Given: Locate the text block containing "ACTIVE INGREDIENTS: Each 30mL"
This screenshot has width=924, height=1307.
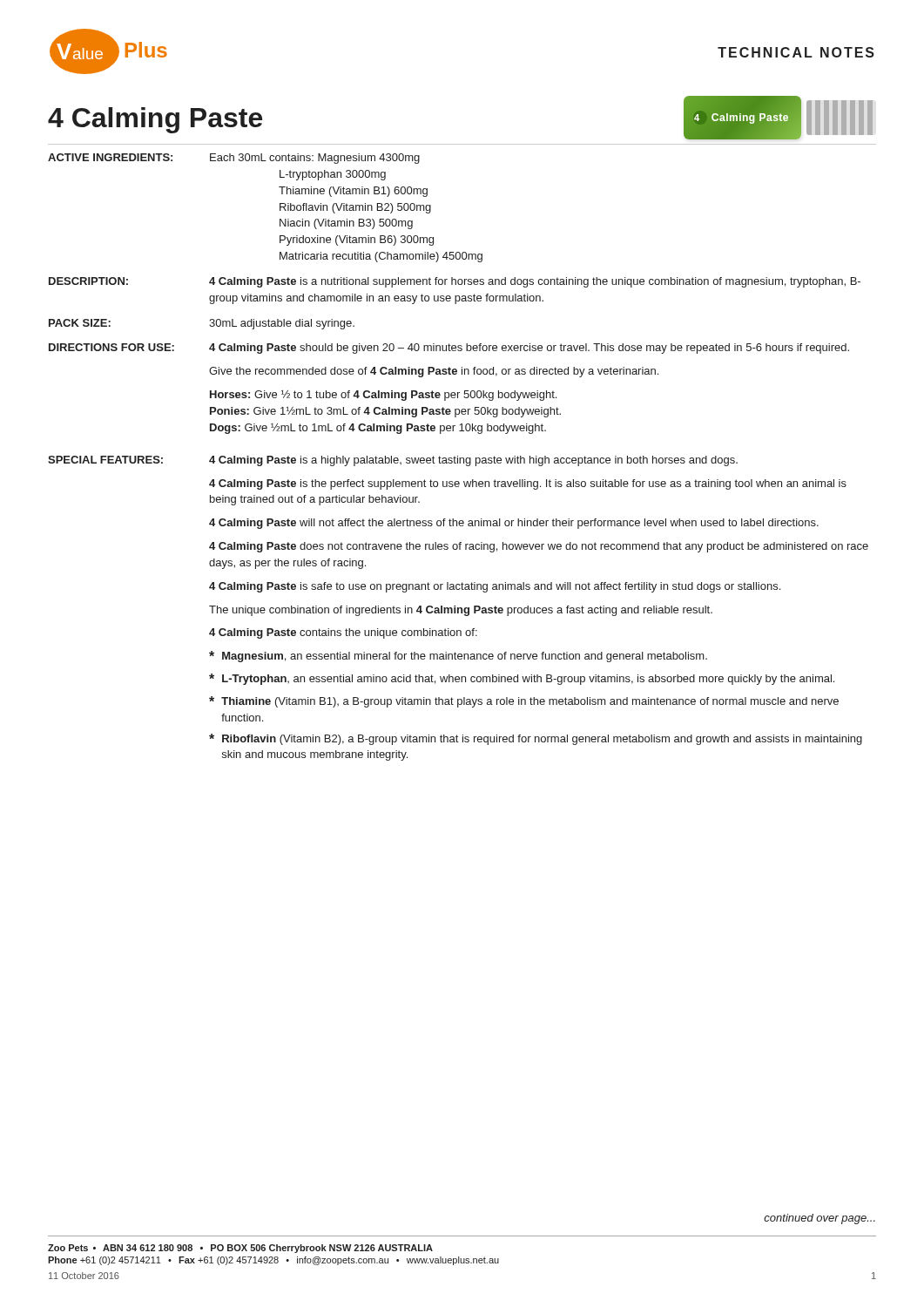Looking at the screenshot, I should tap(234, 159).
